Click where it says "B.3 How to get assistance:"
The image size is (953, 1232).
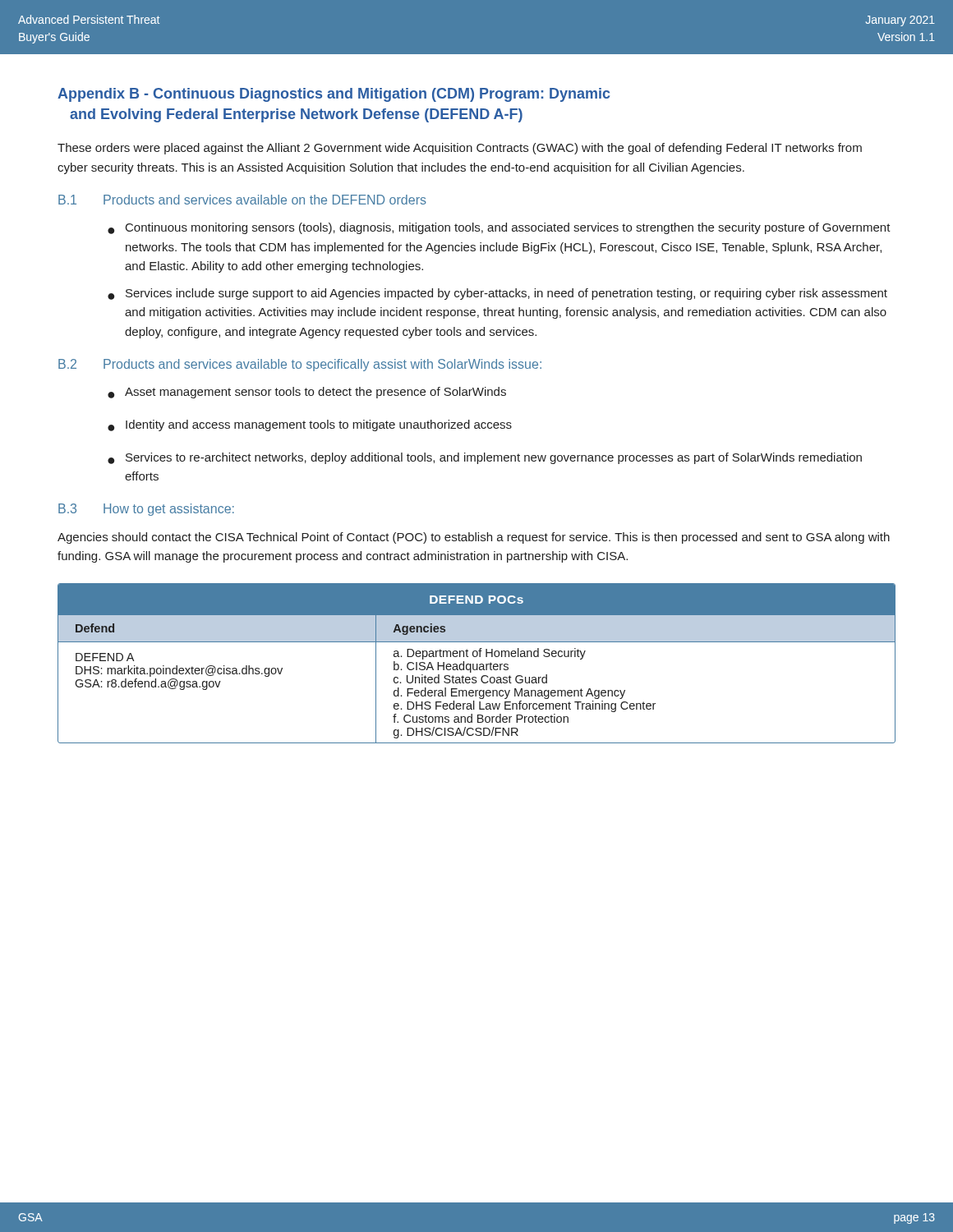coord(146,510)
